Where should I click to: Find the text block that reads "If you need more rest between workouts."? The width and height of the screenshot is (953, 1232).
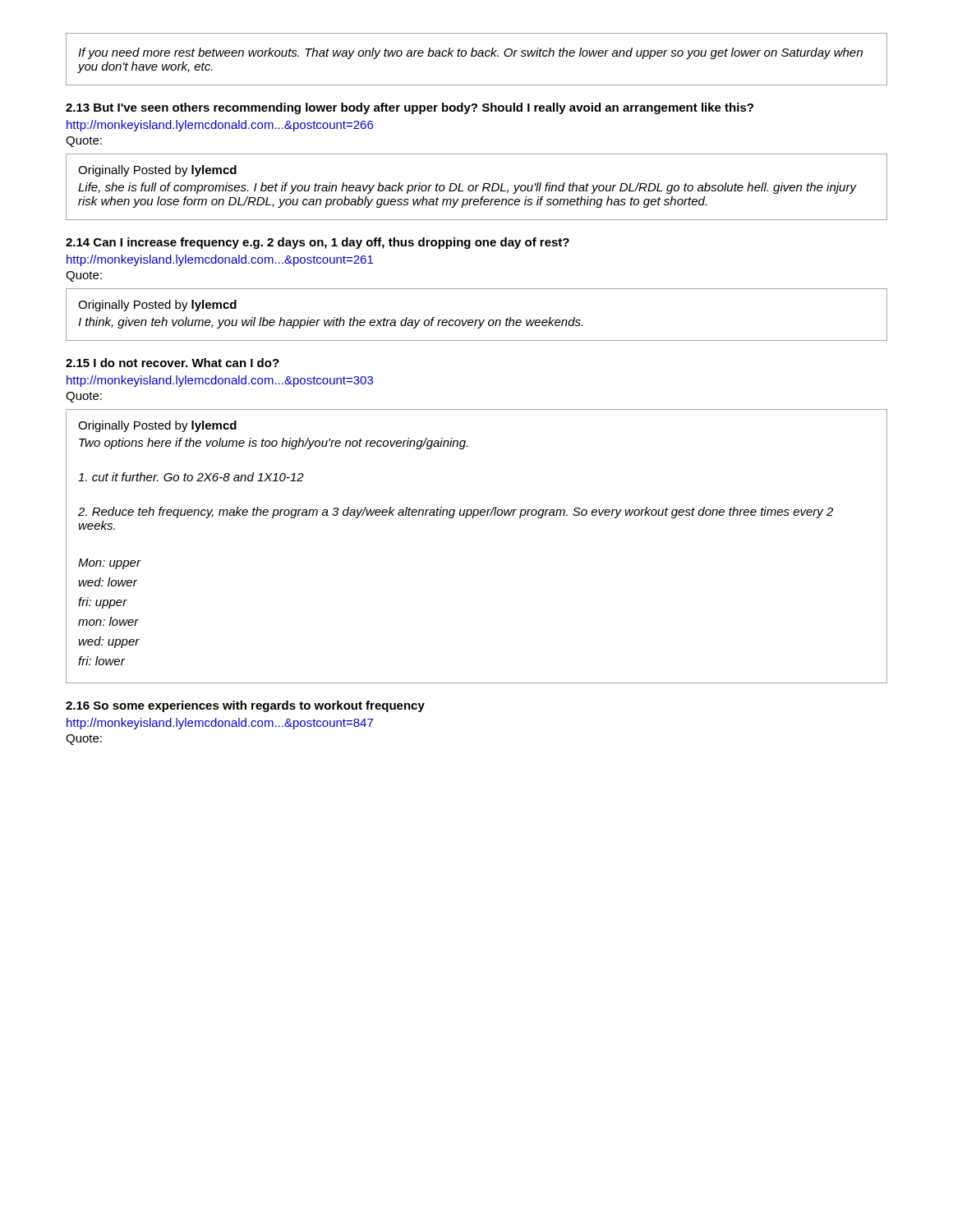(476, 59)
